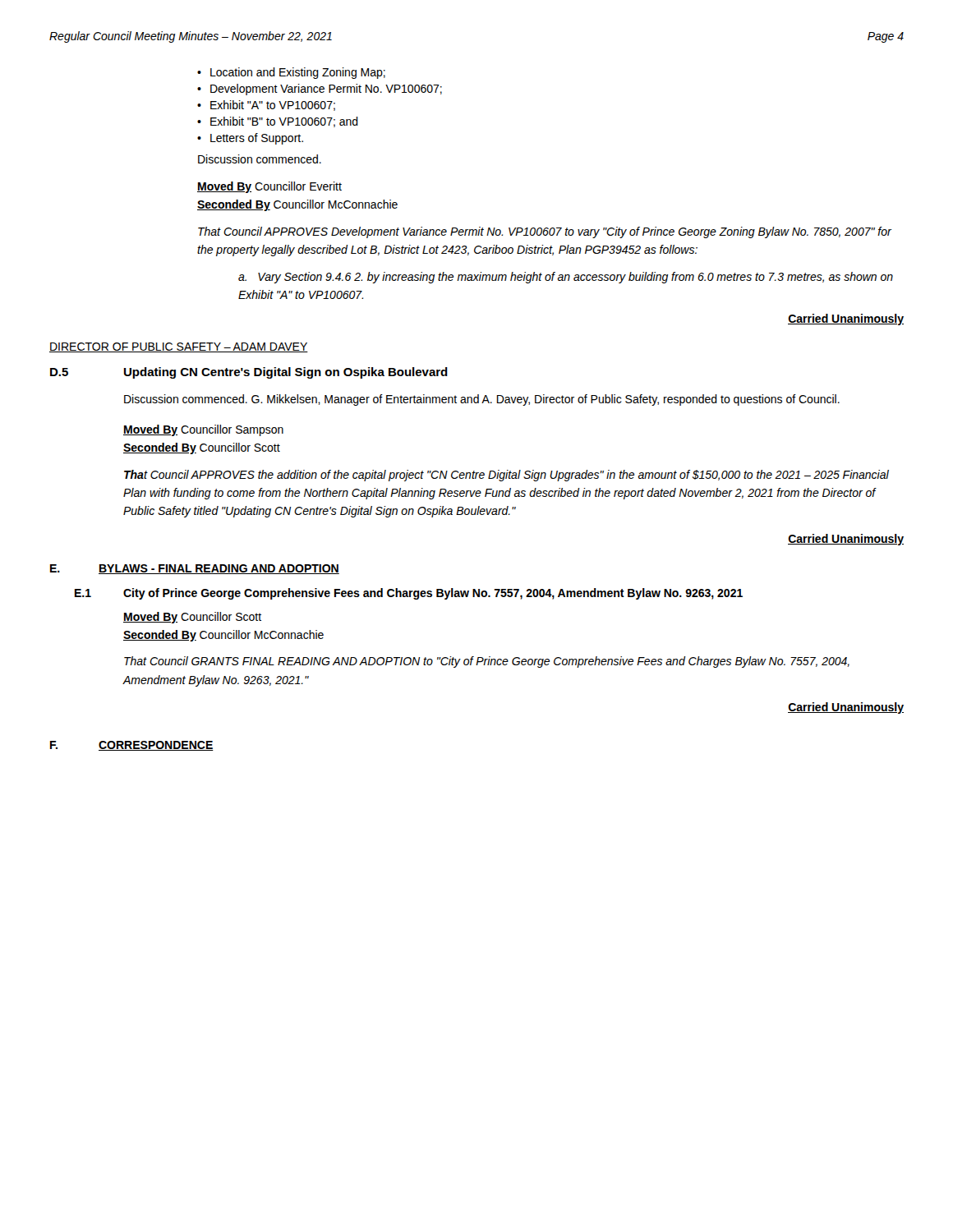Click on the list item that says "Development Variance Permit"
Screen dimensions: 1232x953
pyautogui.click(x=320, y=90)
